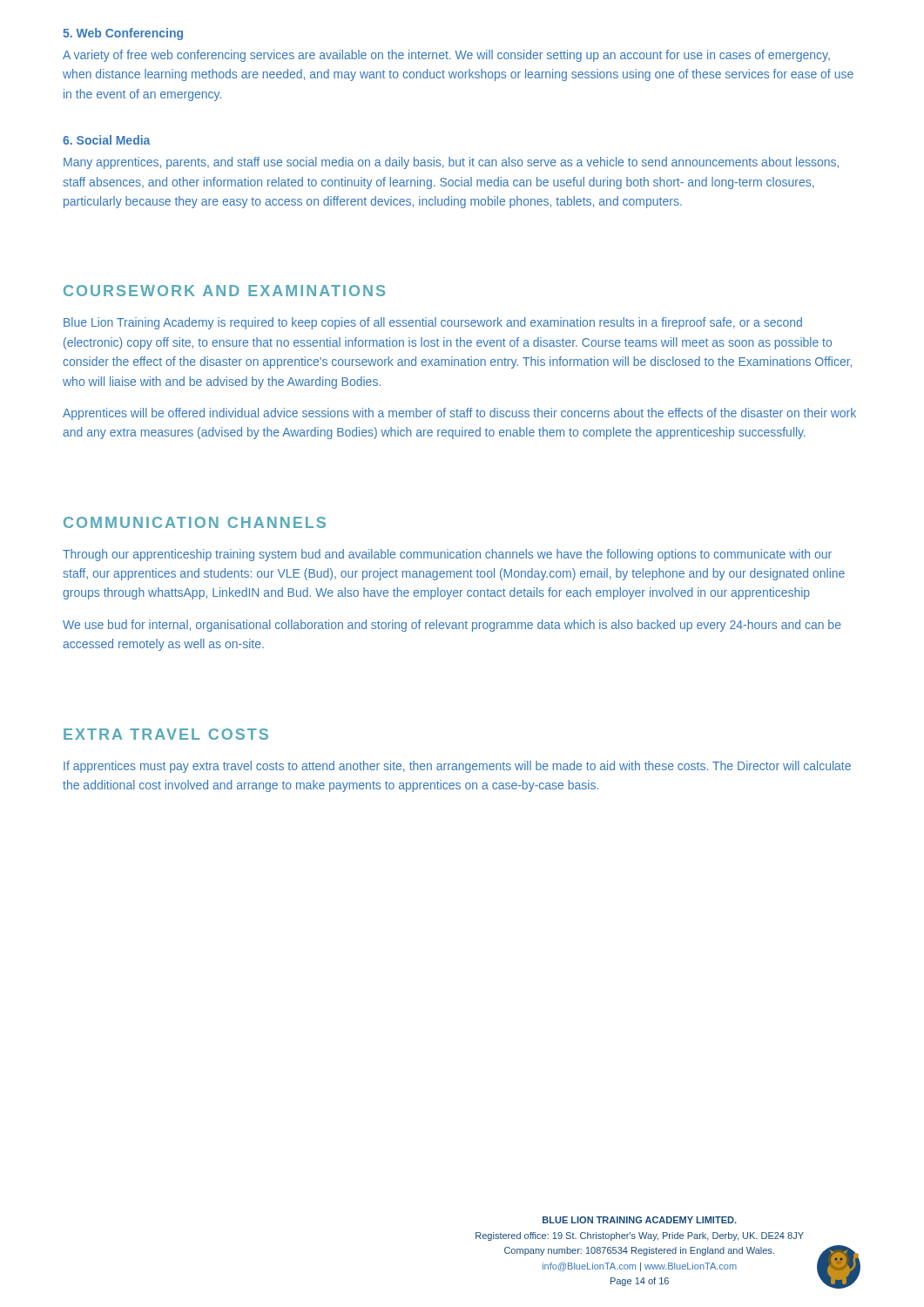The width and height of the screenshot is (924, 1307).
Task: Click on the section header with the text "6. Social Media"
Action: pos(106,140)
